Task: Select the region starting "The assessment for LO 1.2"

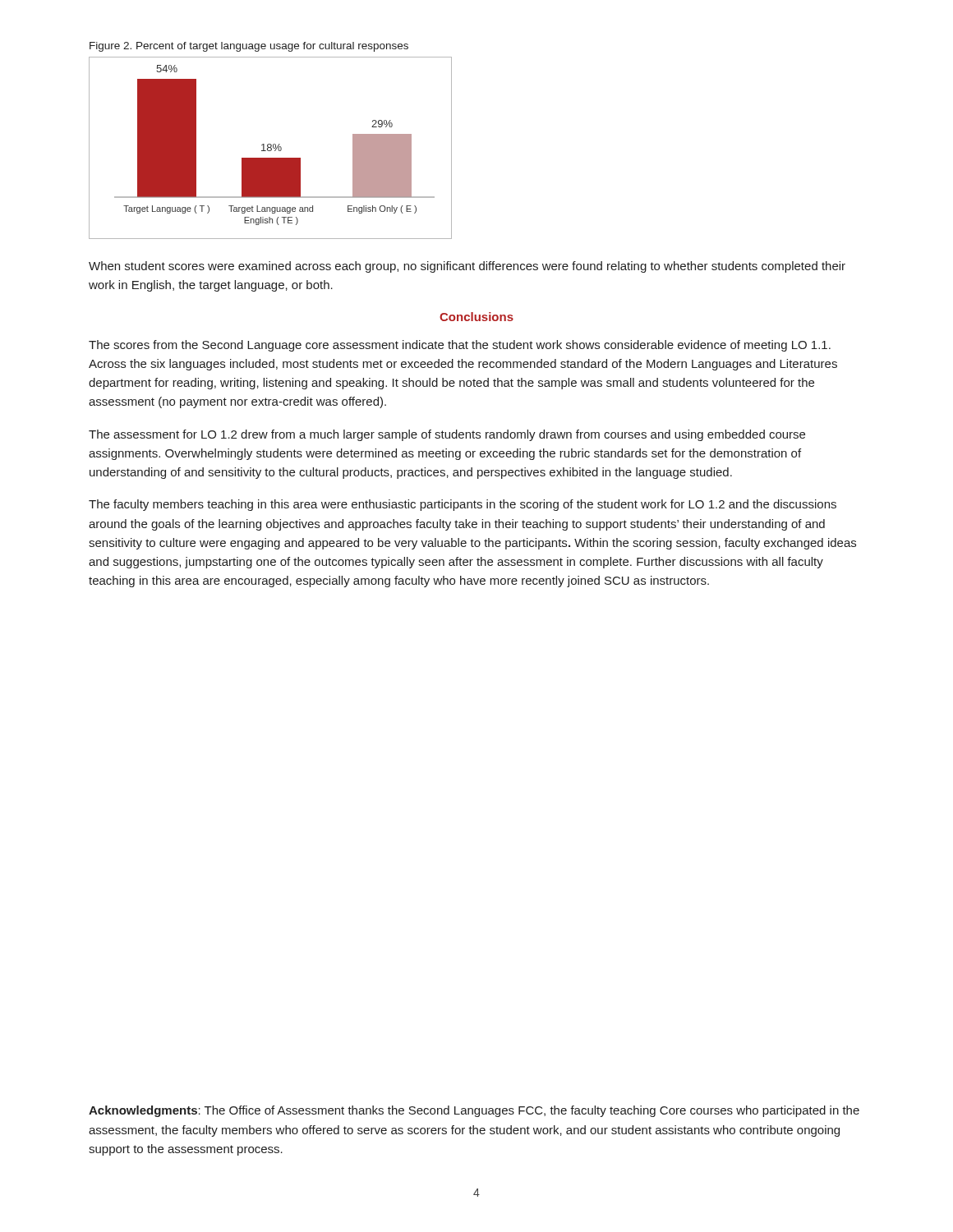Action: [447, 453]
